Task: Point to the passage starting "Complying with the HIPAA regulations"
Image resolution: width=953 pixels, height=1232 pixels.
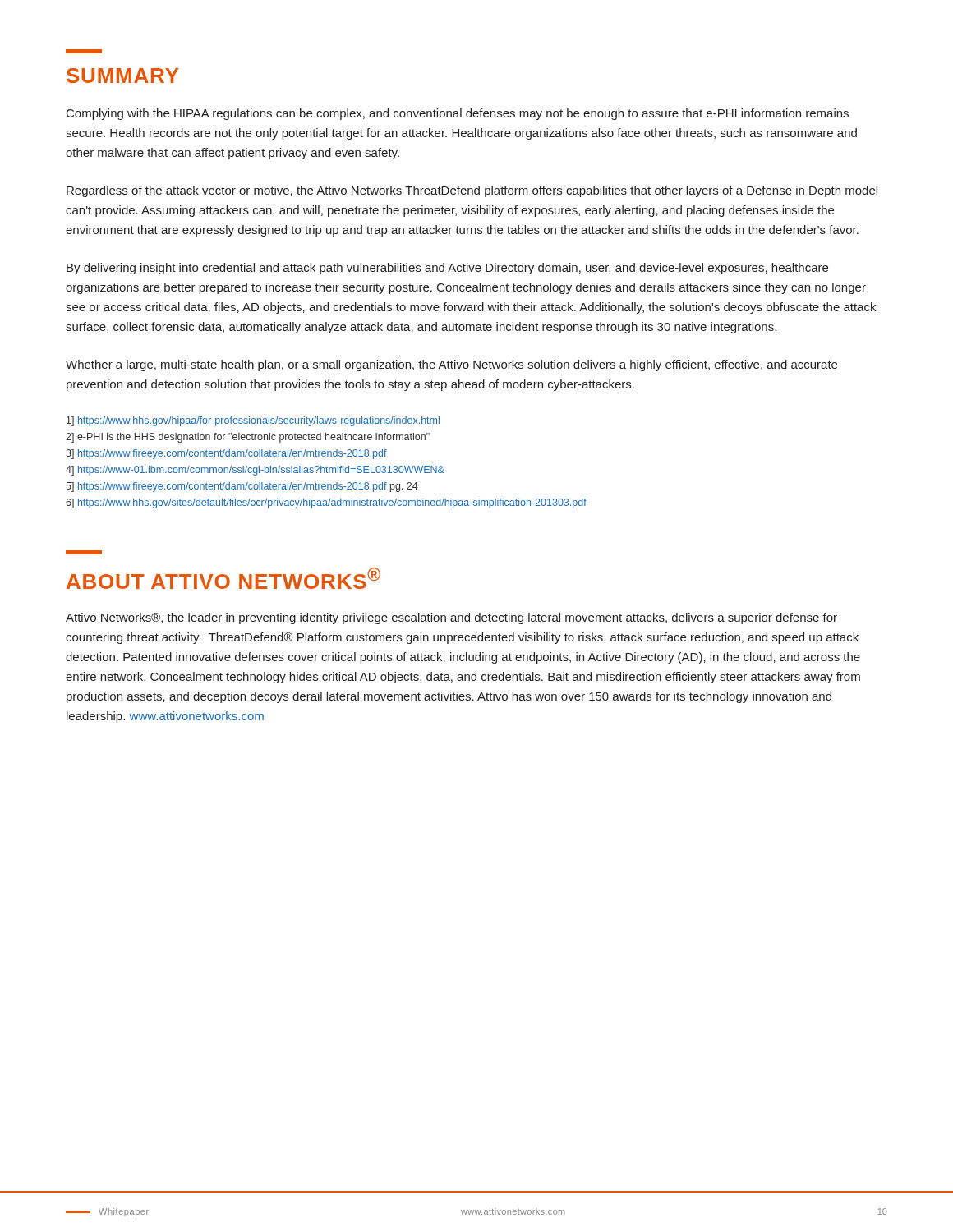Action: [x=476, y=133]
